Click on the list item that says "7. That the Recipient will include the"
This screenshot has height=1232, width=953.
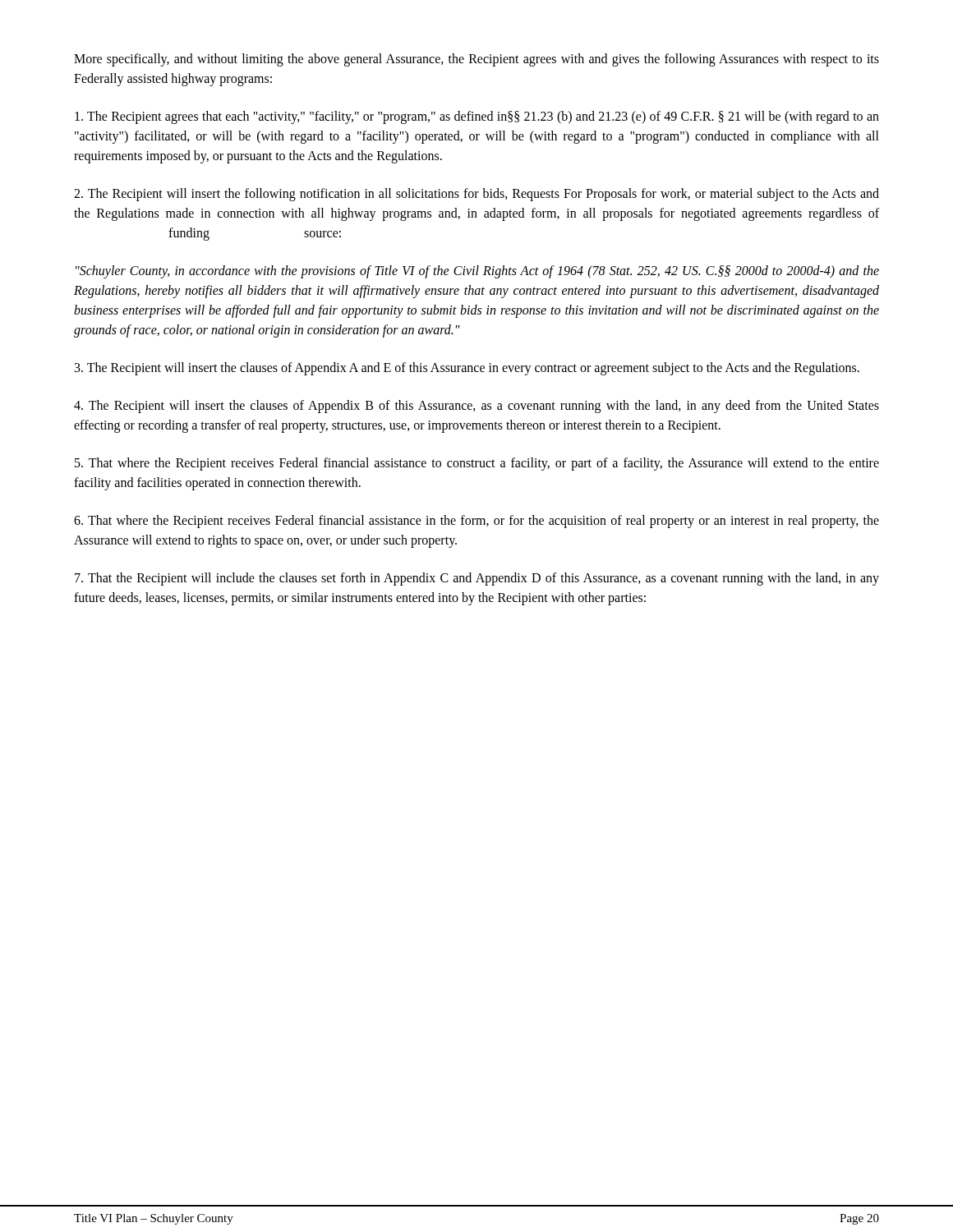pos(476,588)
